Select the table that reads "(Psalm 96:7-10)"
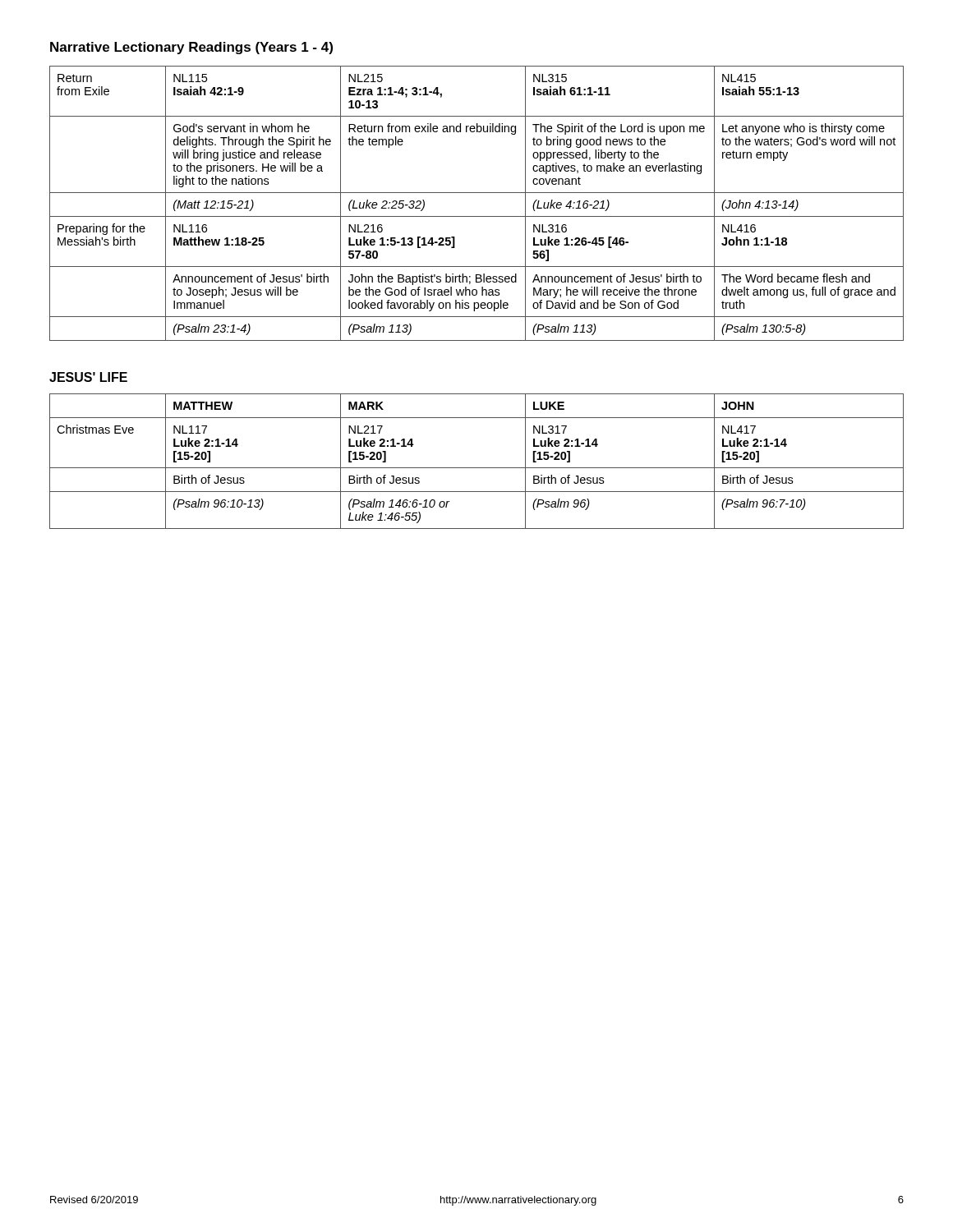This screenshot has height=1232, width=953. tap(476, 461)
